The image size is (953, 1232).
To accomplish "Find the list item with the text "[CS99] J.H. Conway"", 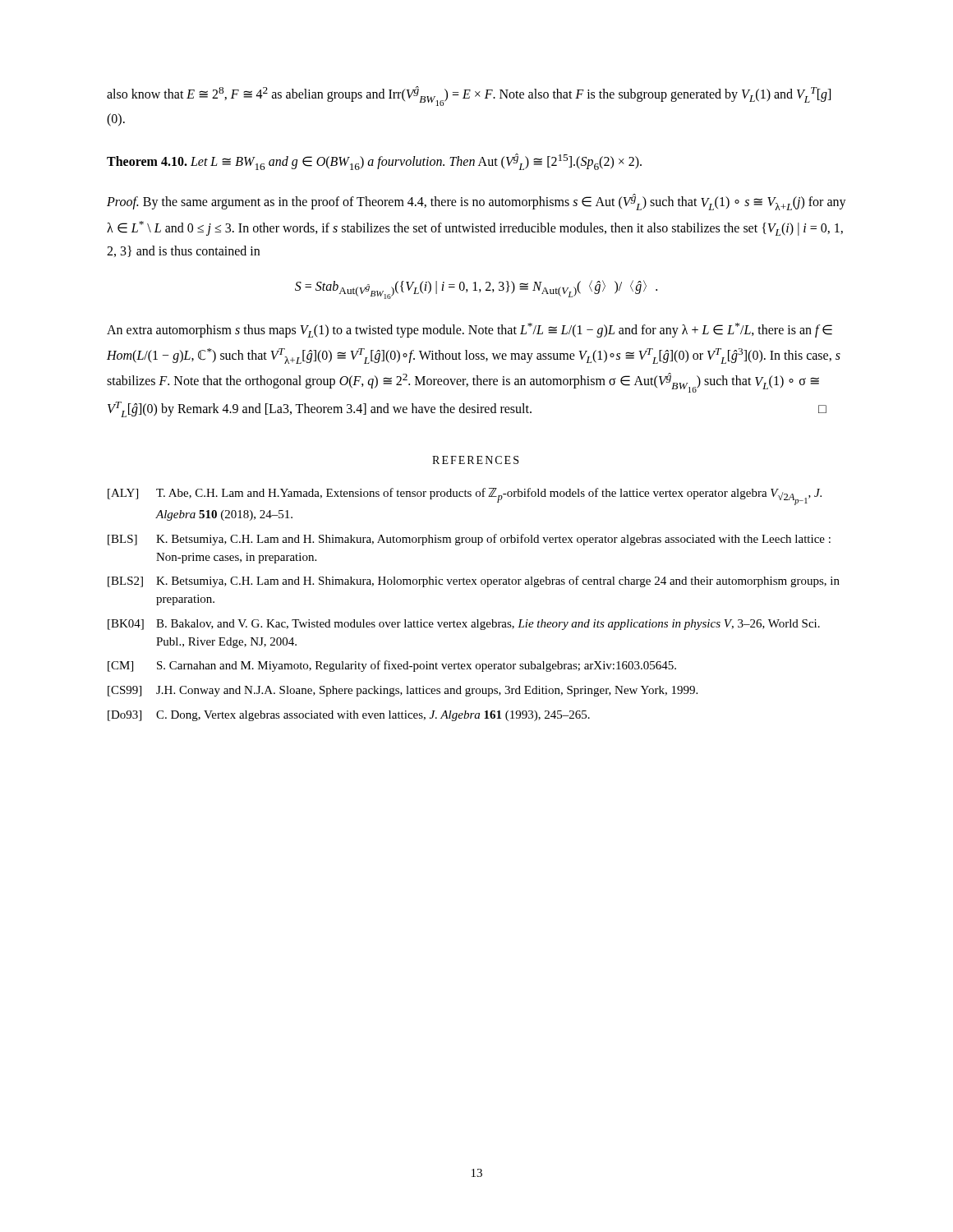I will [x=476, y=691].
